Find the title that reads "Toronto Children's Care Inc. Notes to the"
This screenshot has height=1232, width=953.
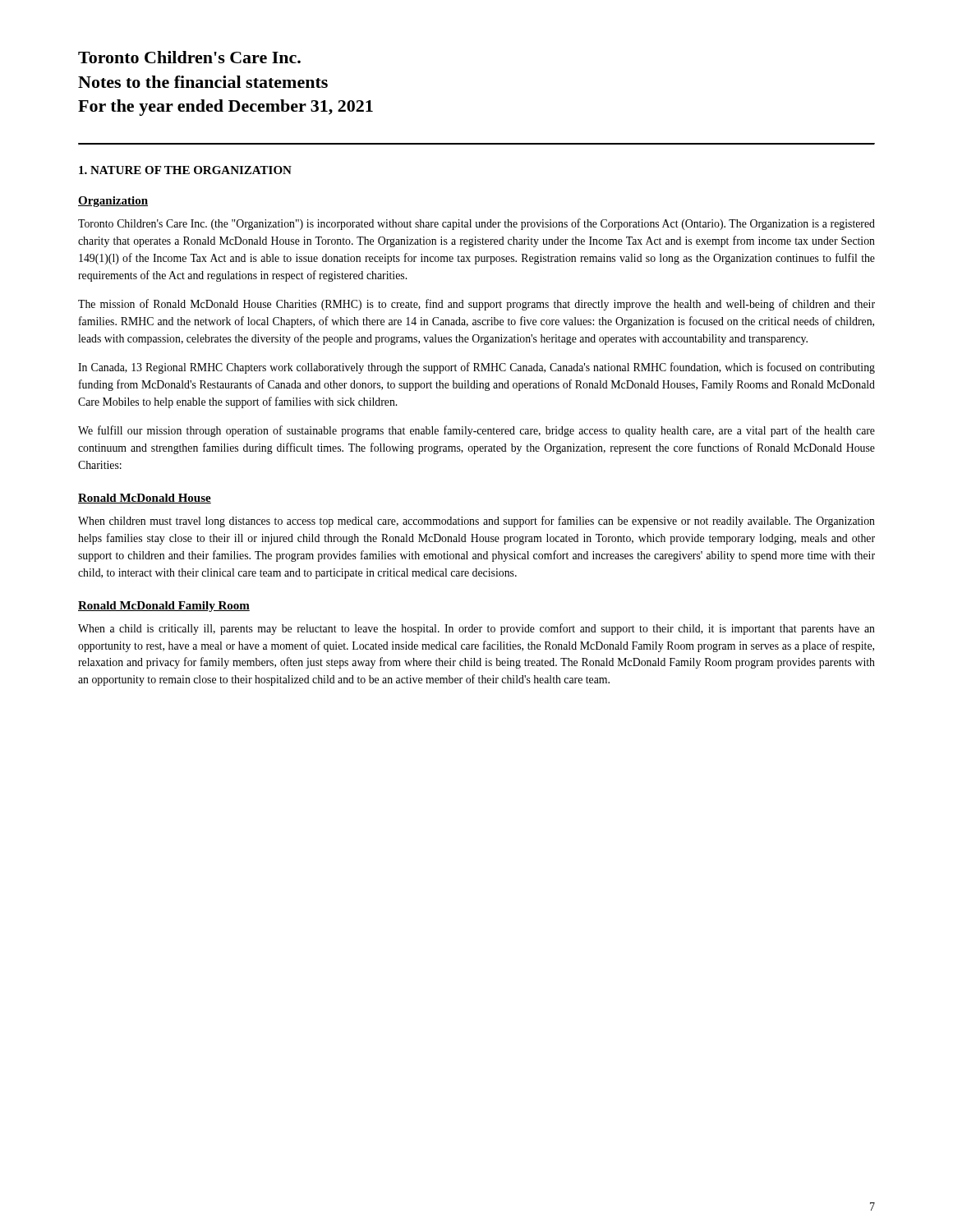click(x=189, y=57)
